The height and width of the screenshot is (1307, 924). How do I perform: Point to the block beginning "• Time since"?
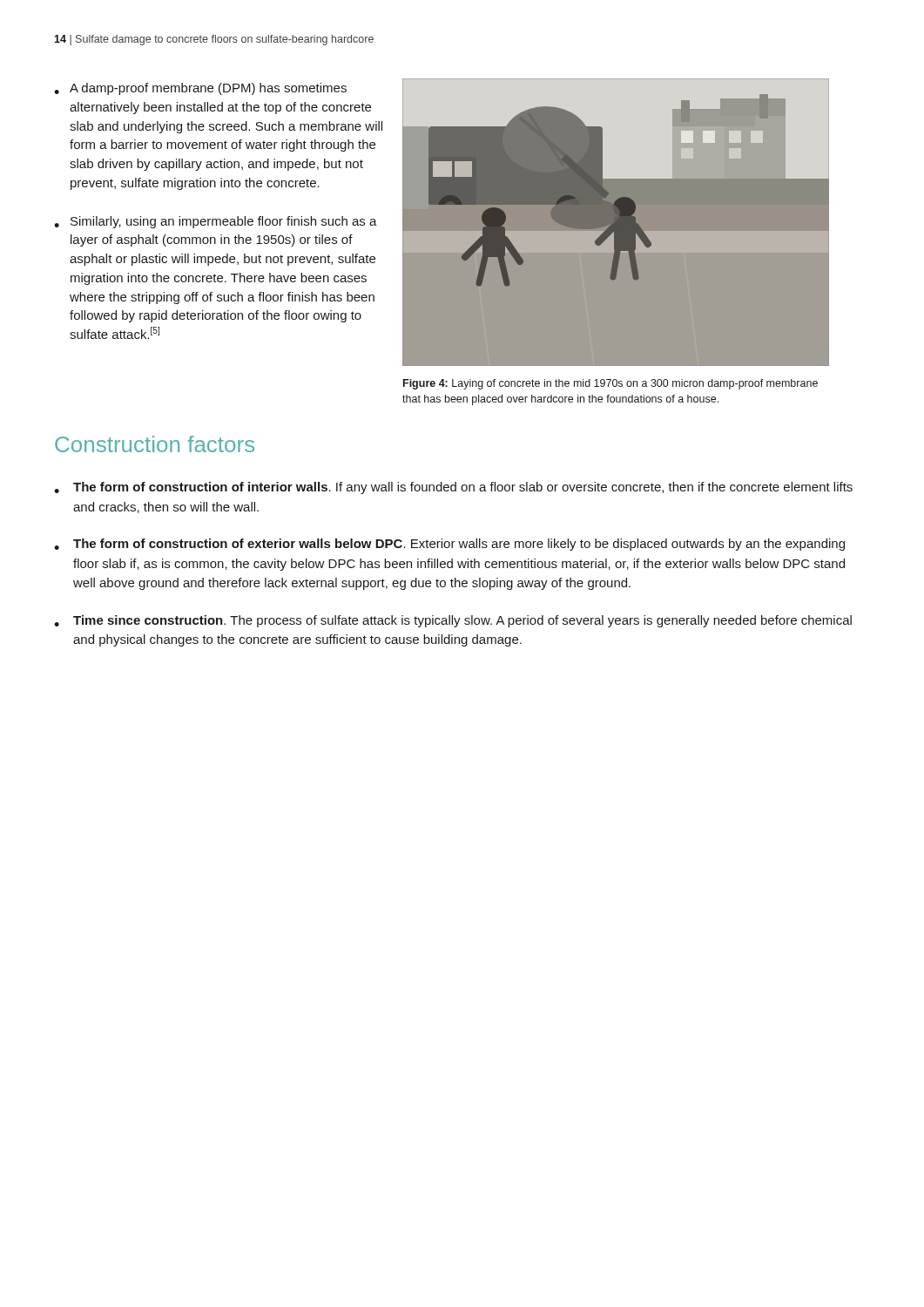[x=459, y=630]
